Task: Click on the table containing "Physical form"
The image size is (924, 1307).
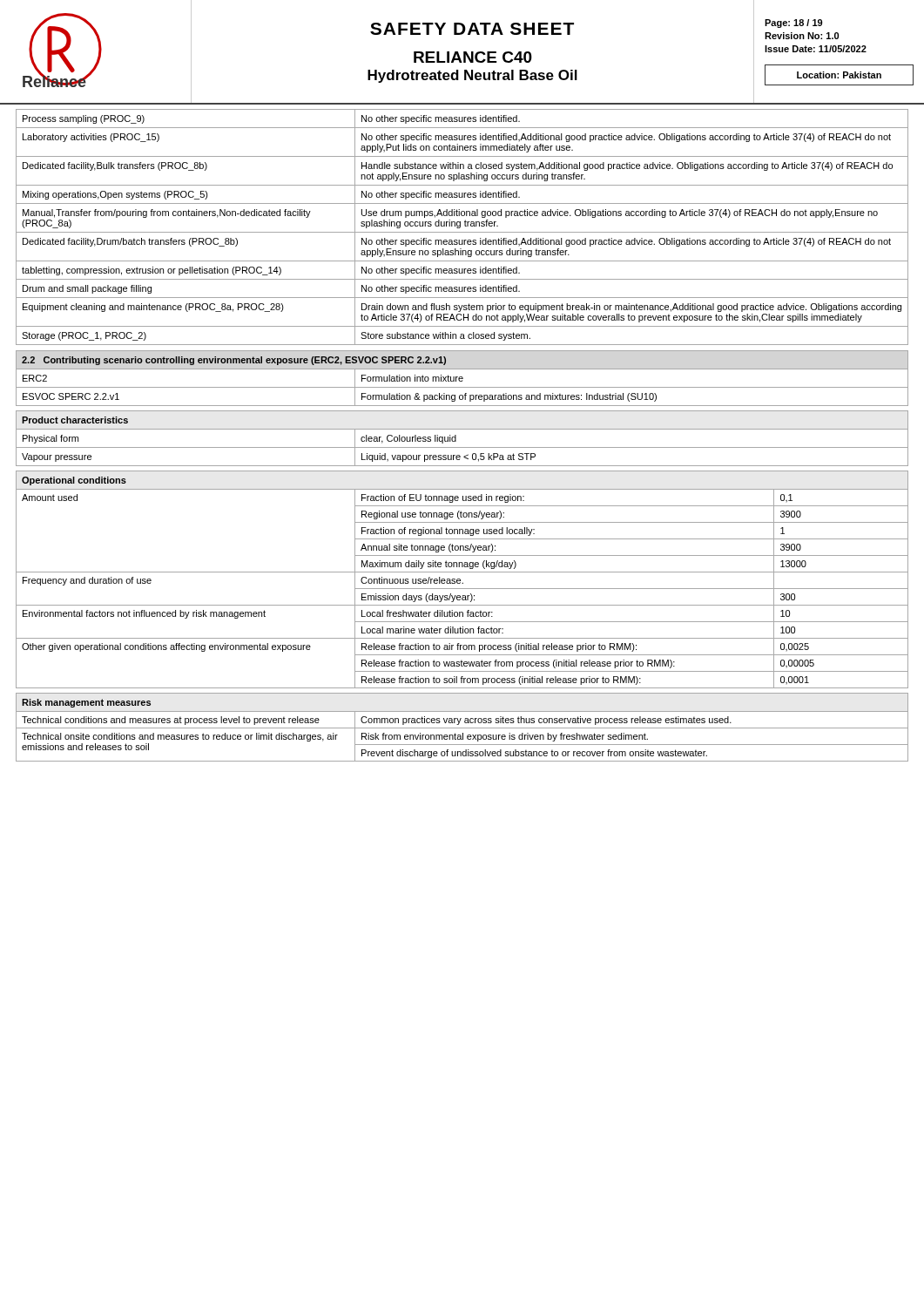Action: pyautogui.click(x=462, y=447)
